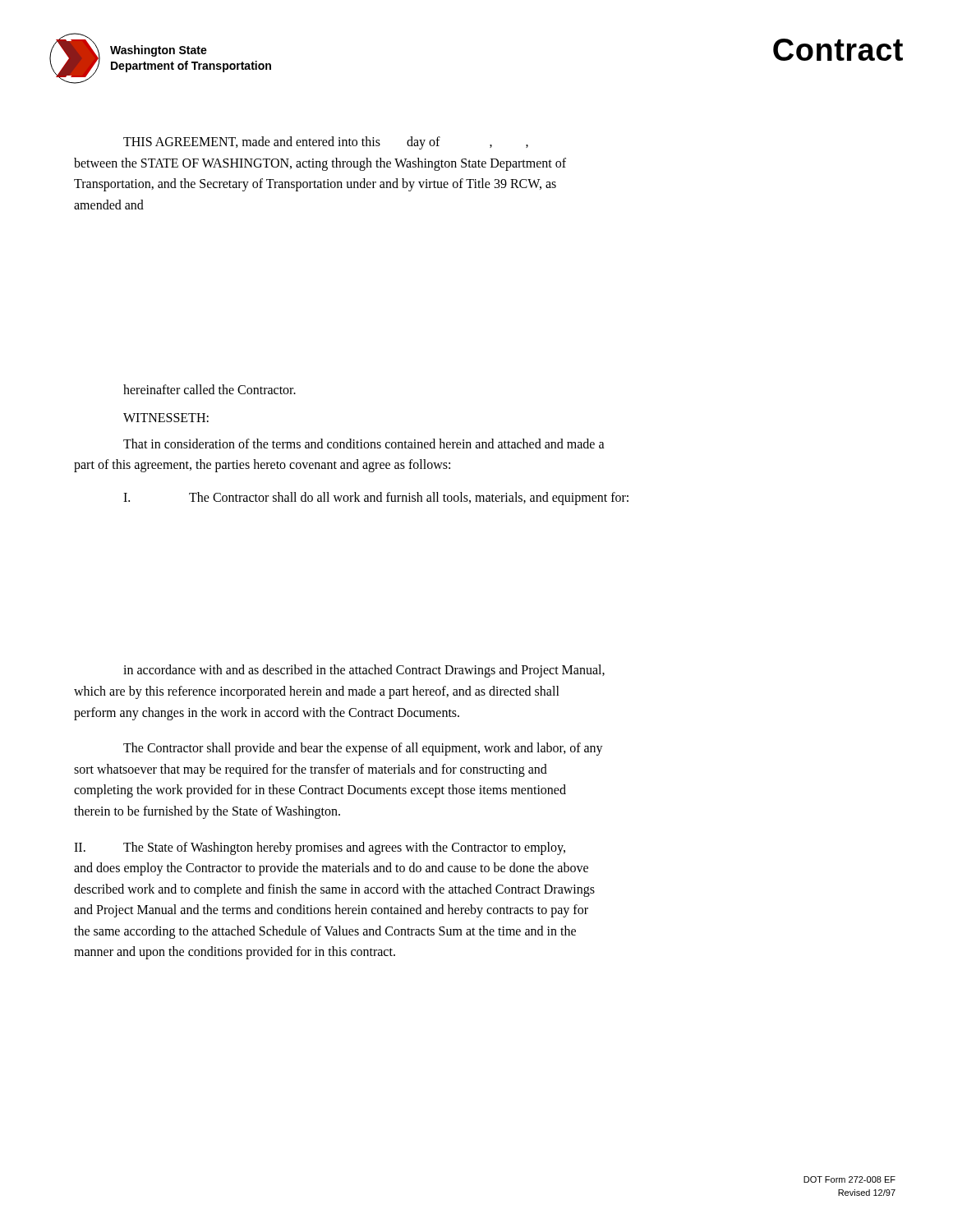
Task: Click on the text block starting "That in consideration"
Action: coord(481,454)
